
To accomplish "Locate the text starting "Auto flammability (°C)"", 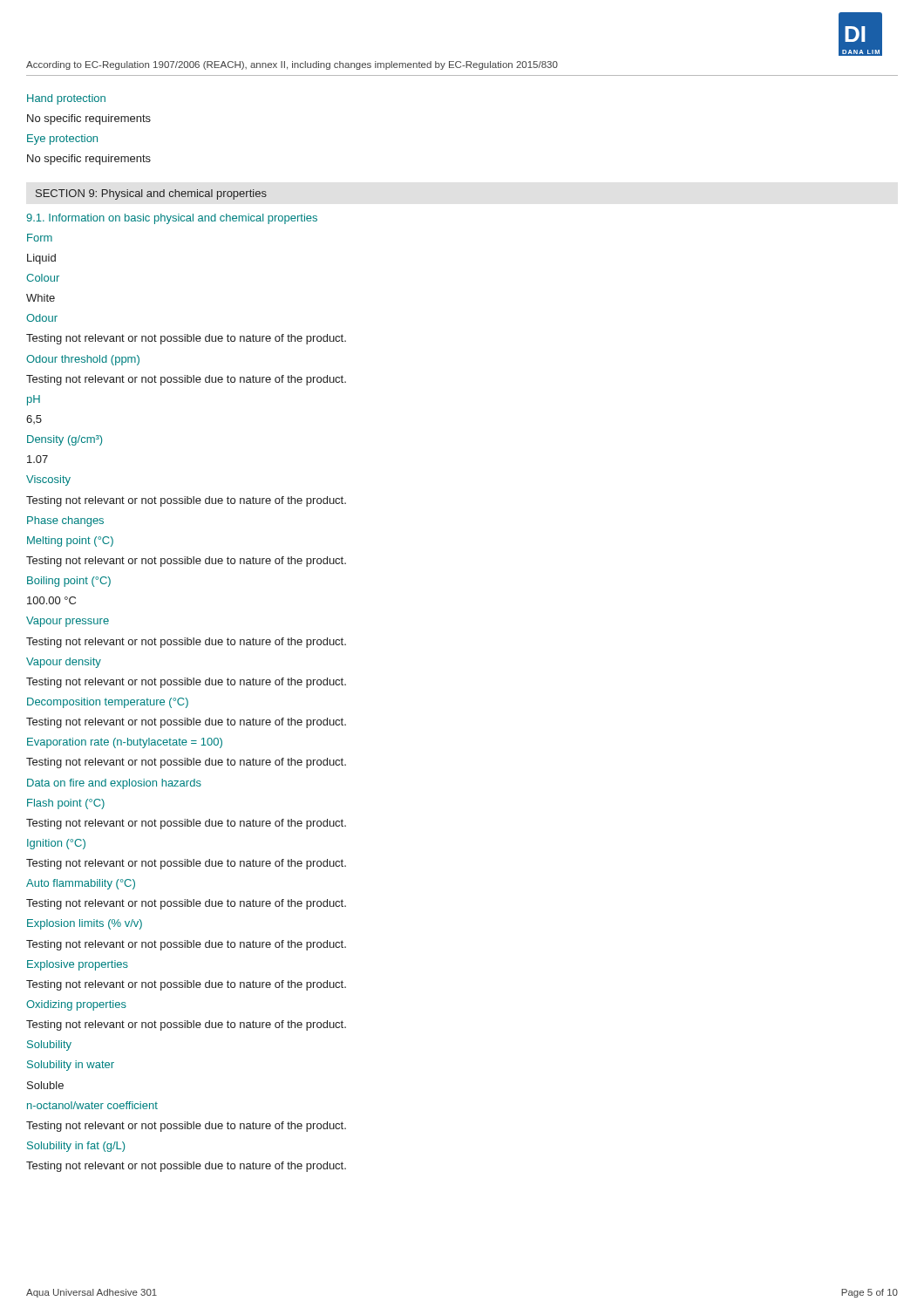I will (81, 883).
